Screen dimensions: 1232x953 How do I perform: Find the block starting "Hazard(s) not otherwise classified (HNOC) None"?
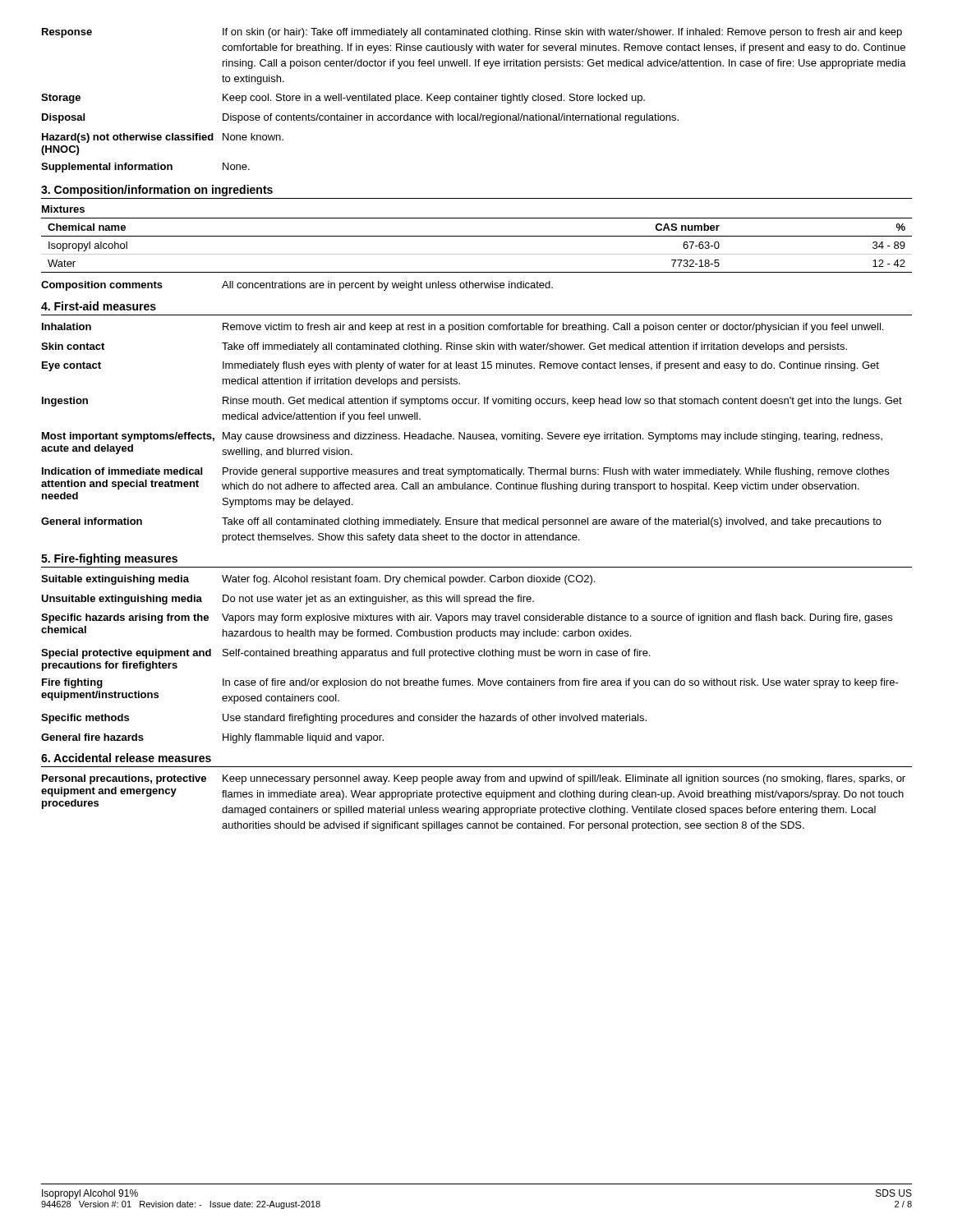[163, 138]
